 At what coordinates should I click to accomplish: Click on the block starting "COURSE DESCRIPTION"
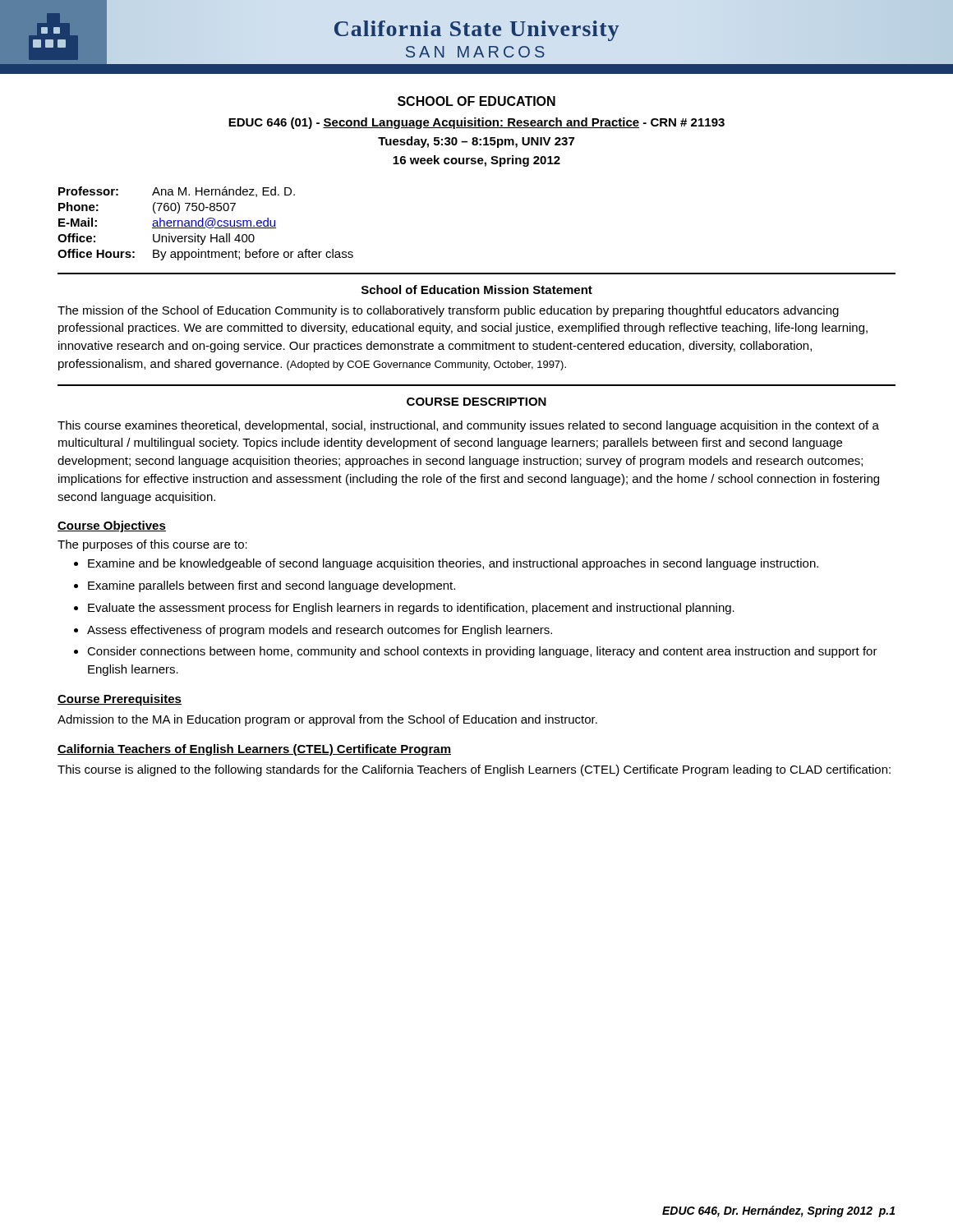click(x=476, y=401)
